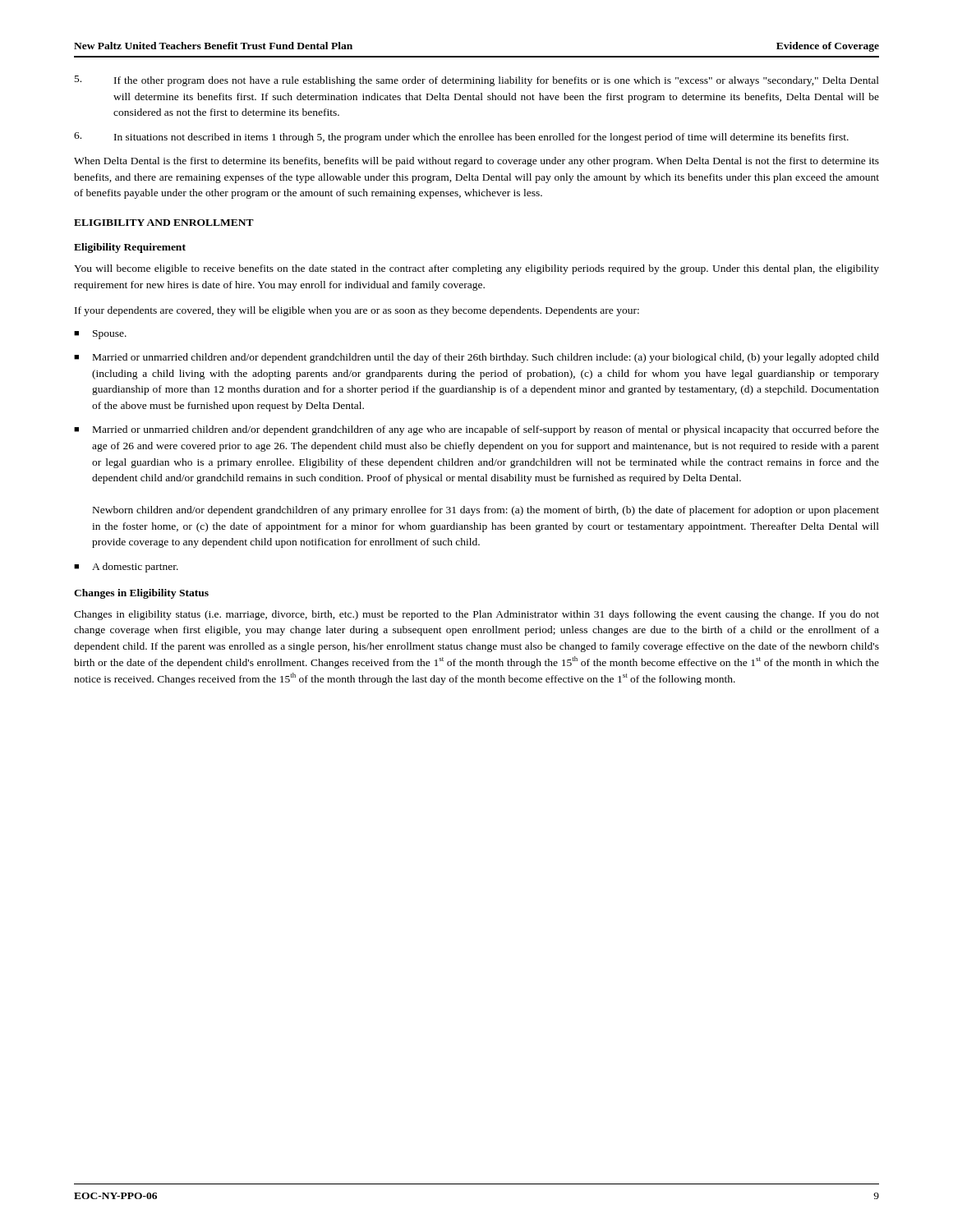This screenshot has width=953, height=1232.
Task: Locate the block of text that opens with "Changes in eligibility"
Action: click(476, 646)
